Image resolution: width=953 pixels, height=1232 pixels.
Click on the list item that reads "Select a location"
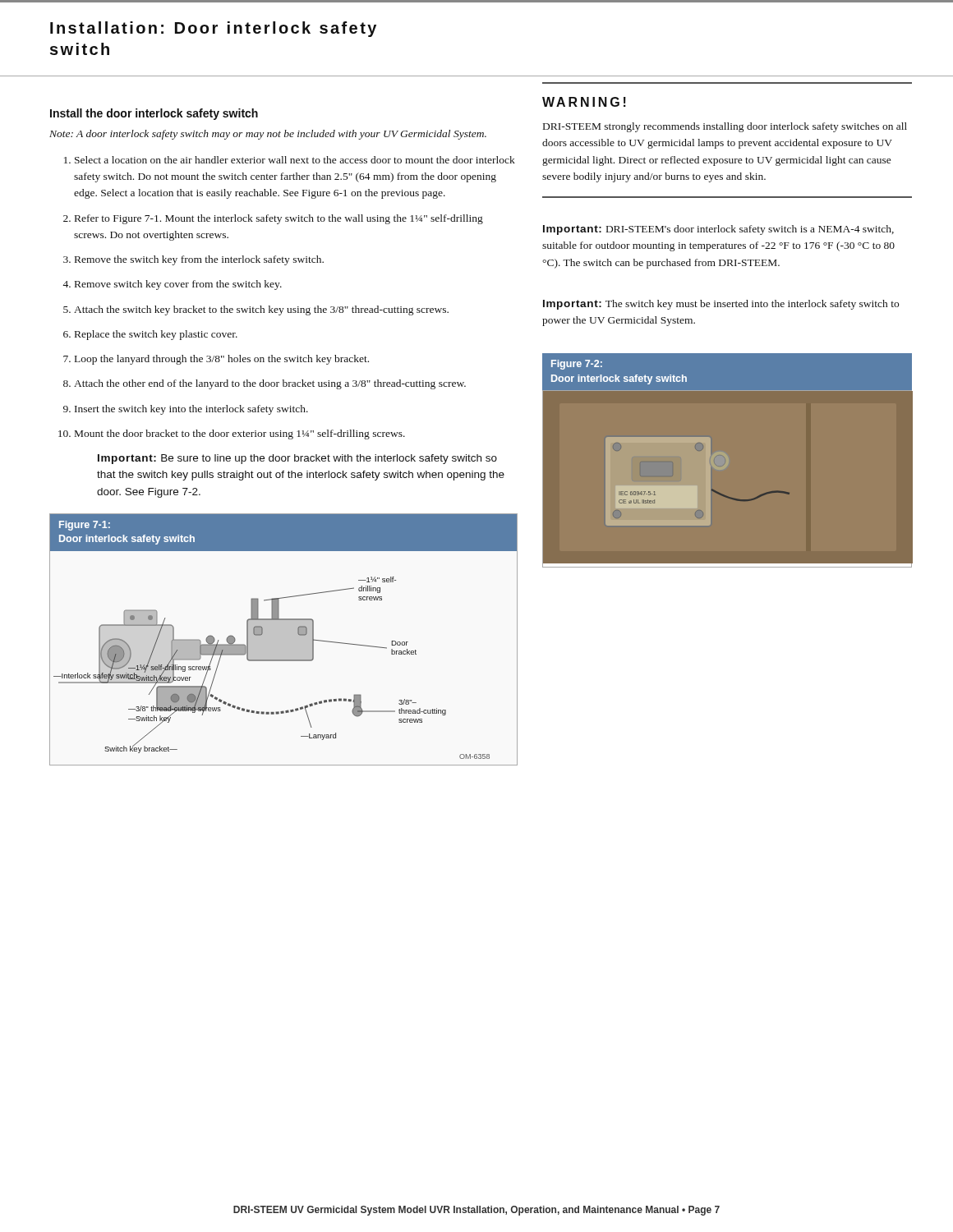(294, 176)
